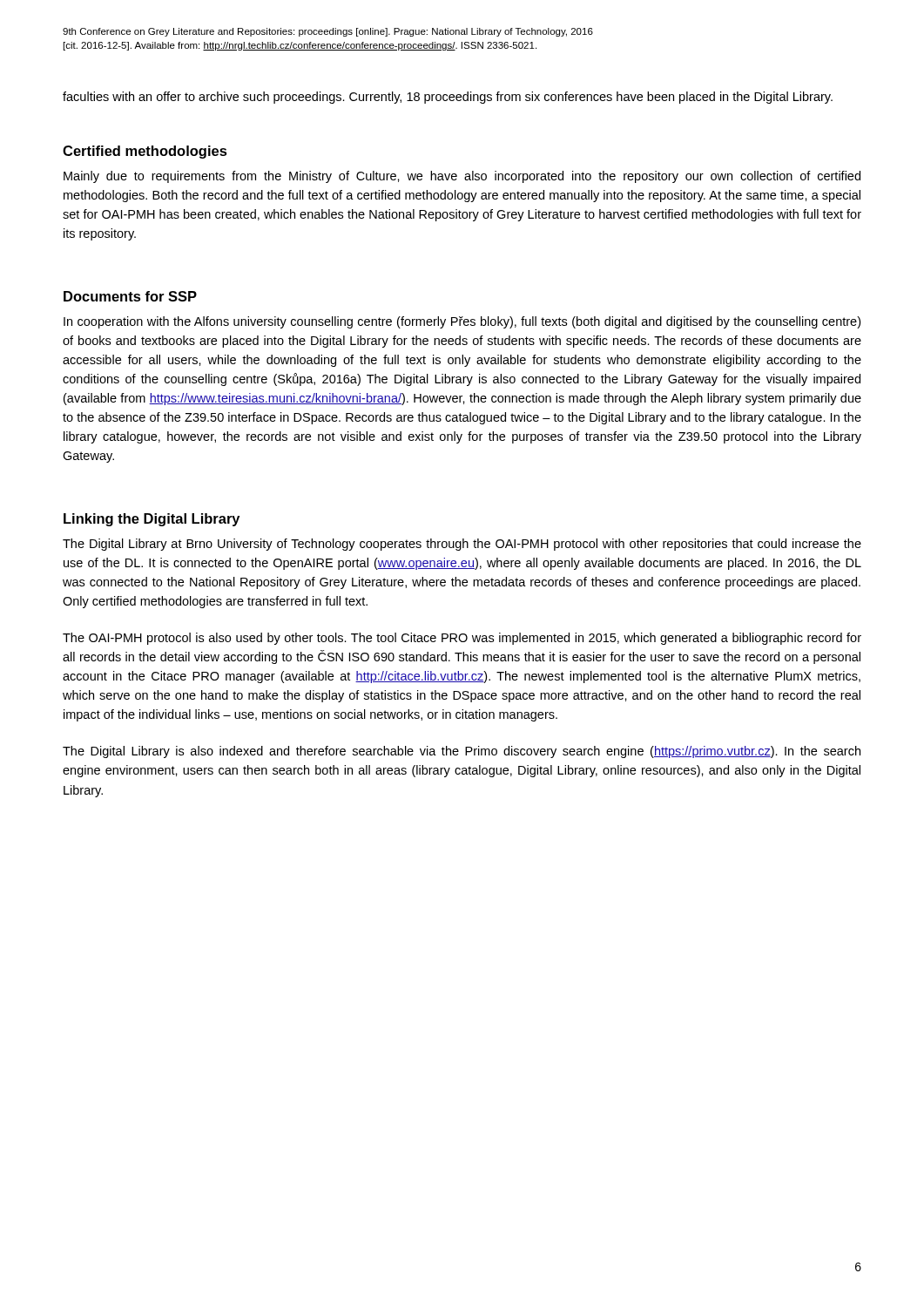Navigate to the text starting "Documents for SSP"
Viewport: 924px width, 1307px height.
130,296
